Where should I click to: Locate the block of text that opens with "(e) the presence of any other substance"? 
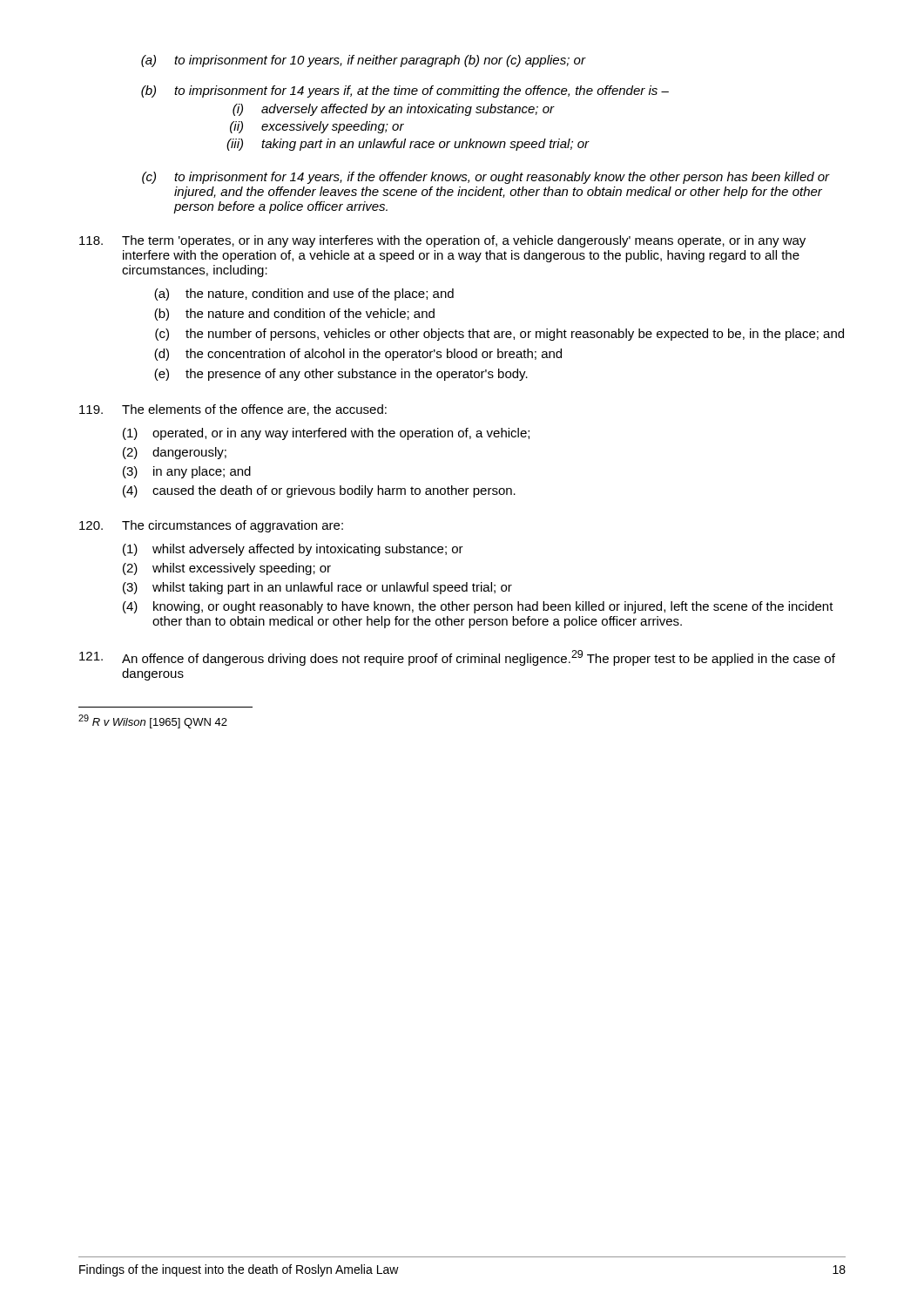click(484, 373)
